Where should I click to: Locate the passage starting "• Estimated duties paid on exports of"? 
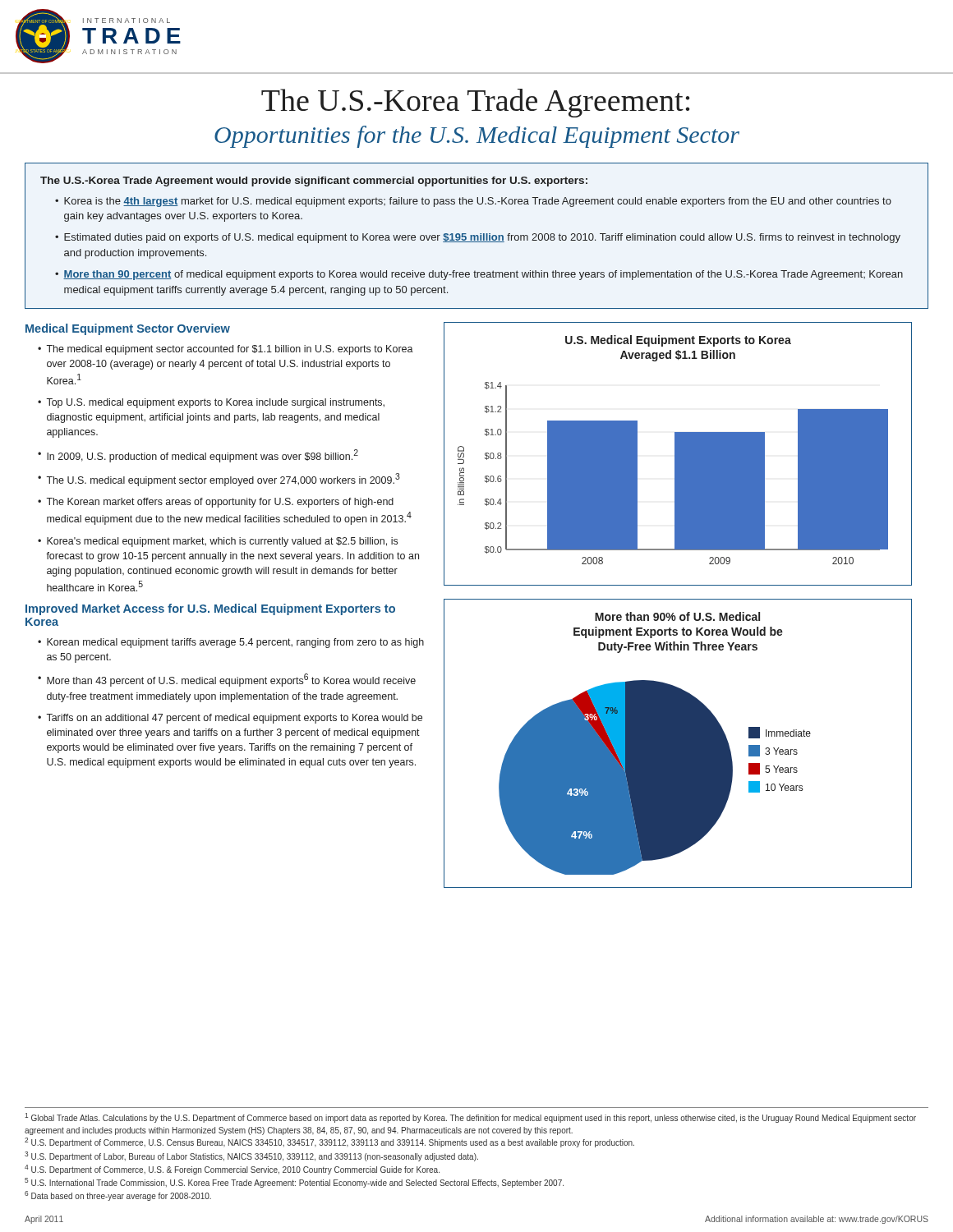coord(484,246)
